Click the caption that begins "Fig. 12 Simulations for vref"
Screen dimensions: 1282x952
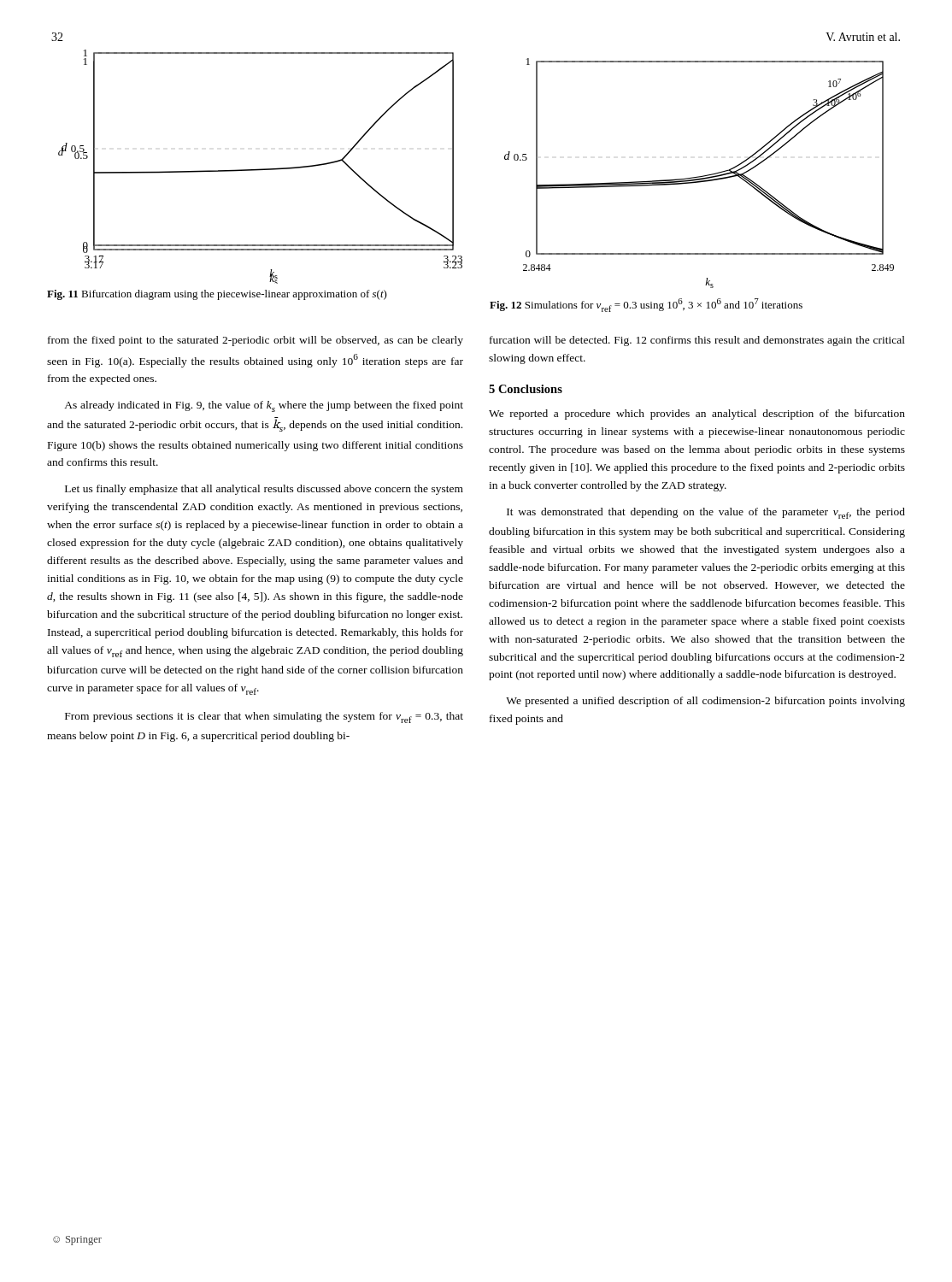point(646,305)
